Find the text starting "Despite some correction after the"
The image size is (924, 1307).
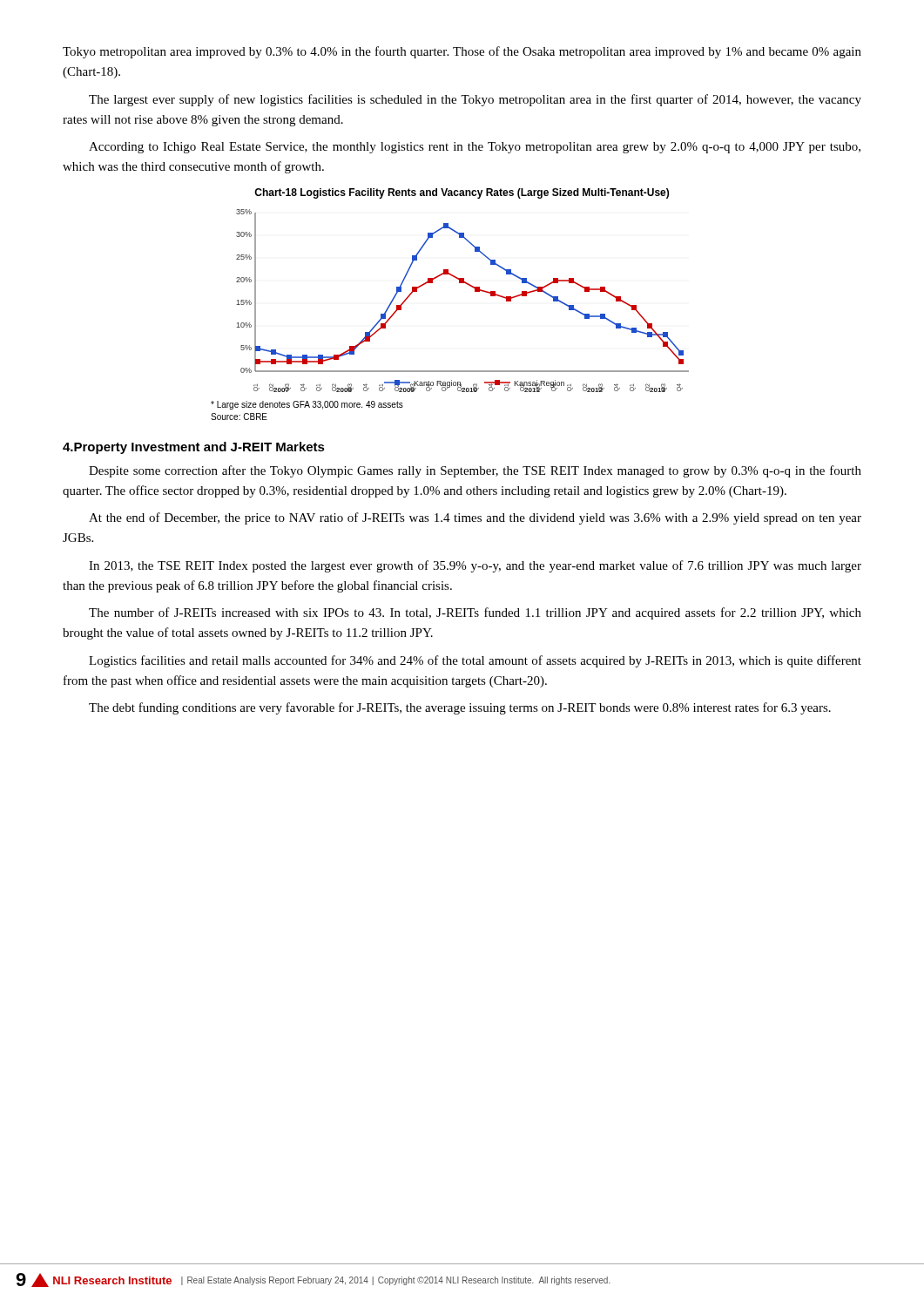[x=462, y=481]
